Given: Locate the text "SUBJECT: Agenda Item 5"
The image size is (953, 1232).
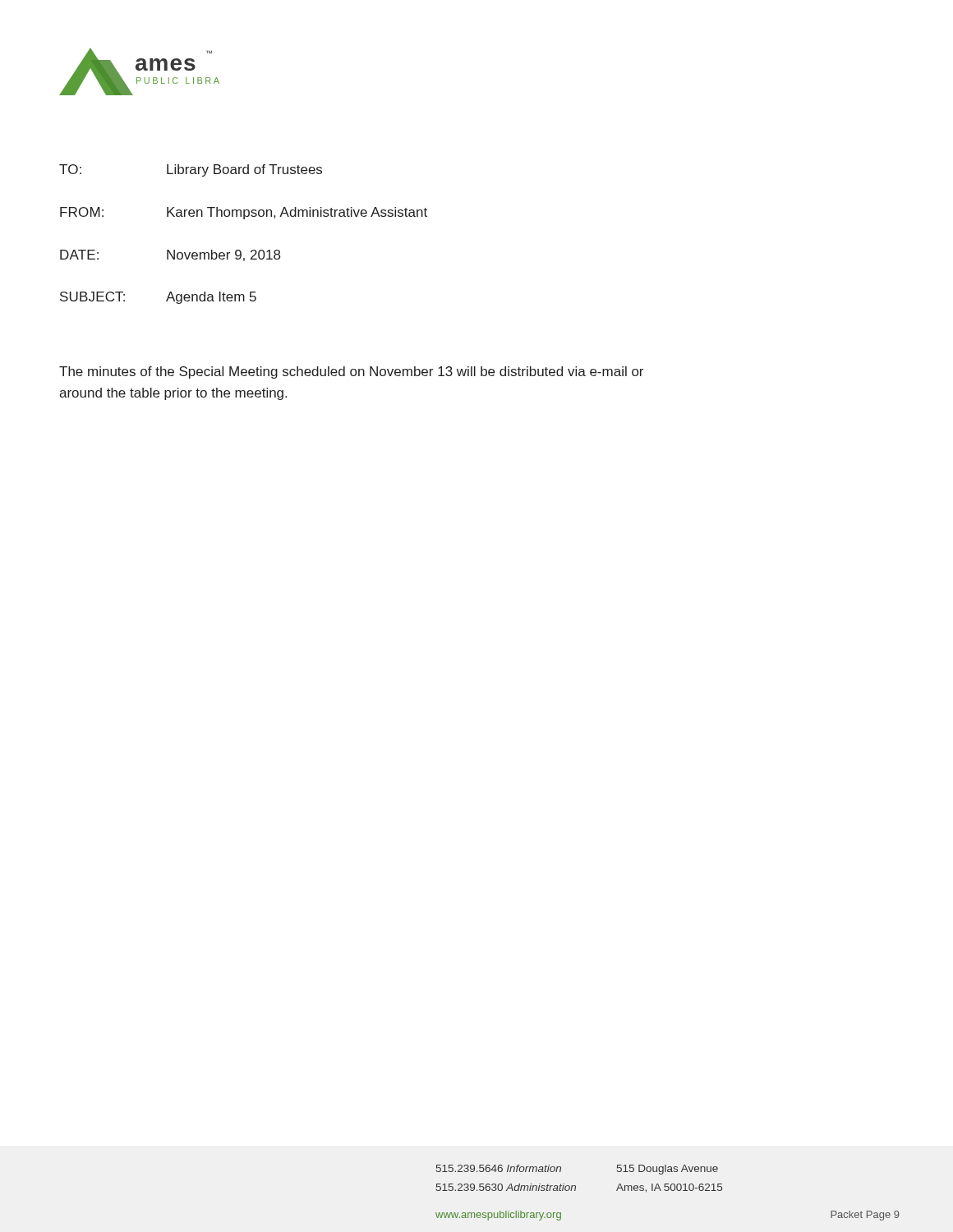Looking at the screenshot, I should [158, 298].
